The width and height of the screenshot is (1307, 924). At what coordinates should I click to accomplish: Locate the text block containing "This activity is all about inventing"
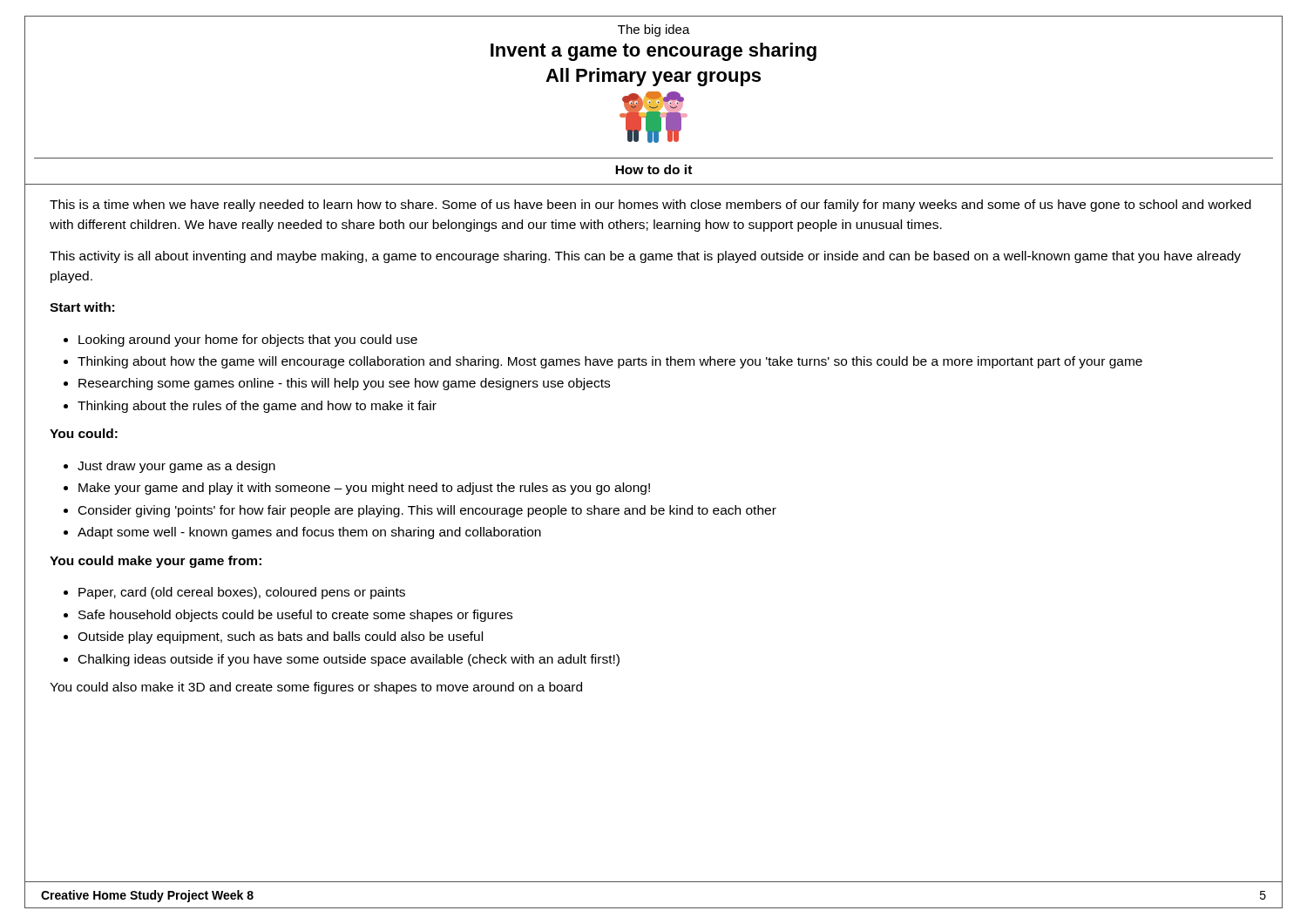(654, 266)
